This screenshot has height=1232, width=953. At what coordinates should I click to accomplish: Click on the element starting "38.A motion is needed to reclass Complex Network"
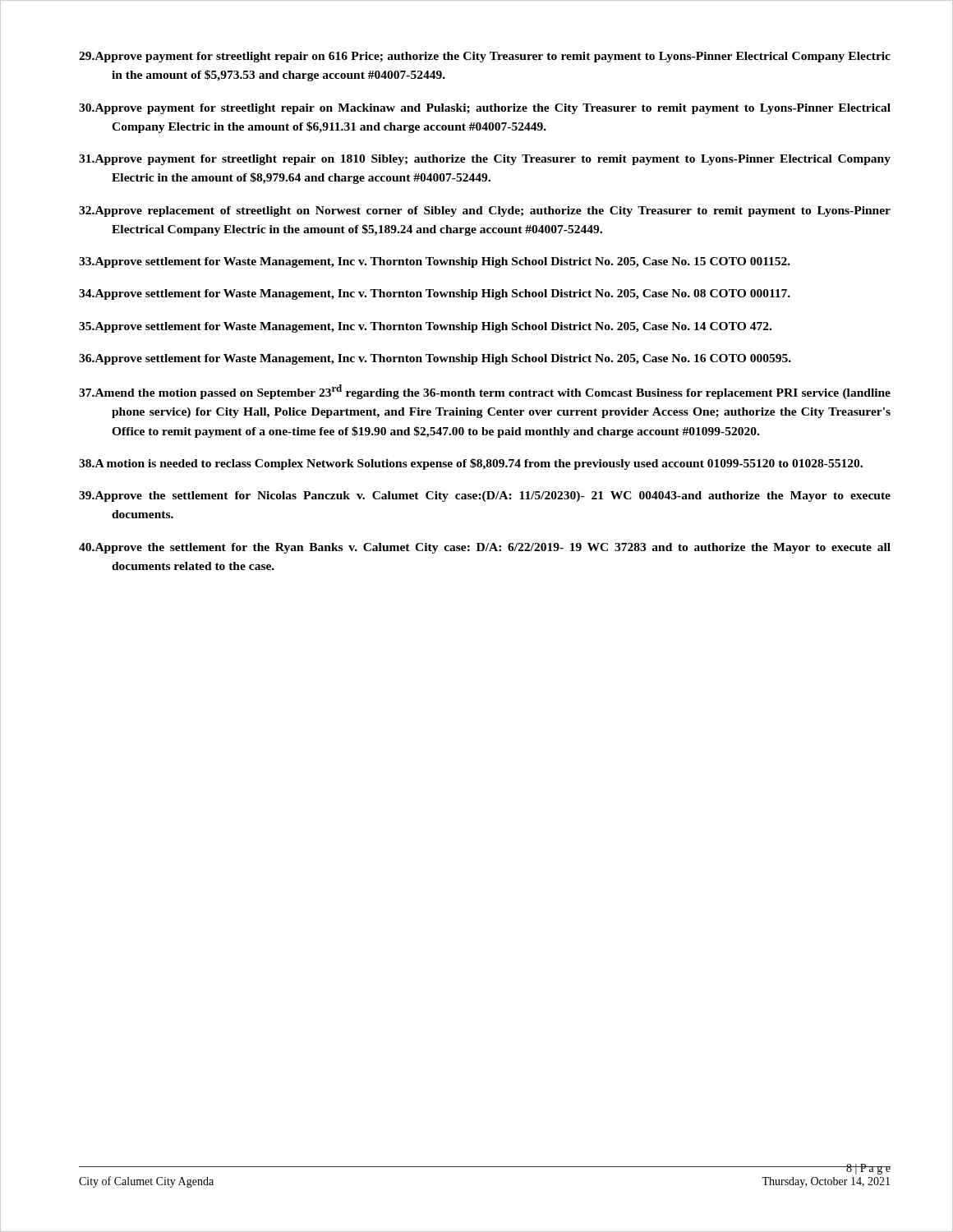click(471, 463)
